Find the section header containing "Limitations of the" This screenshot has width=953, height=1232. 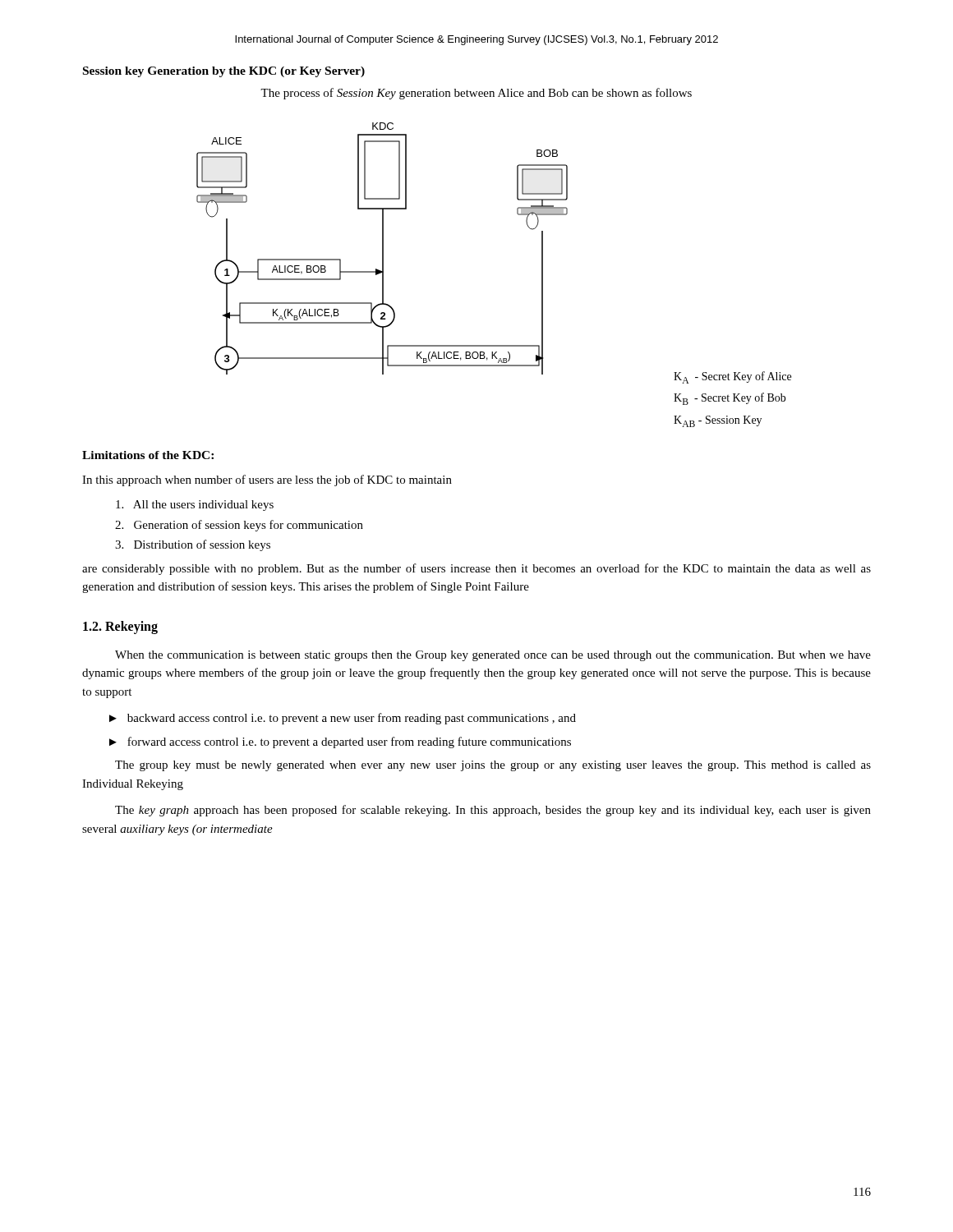pos(148,454)
